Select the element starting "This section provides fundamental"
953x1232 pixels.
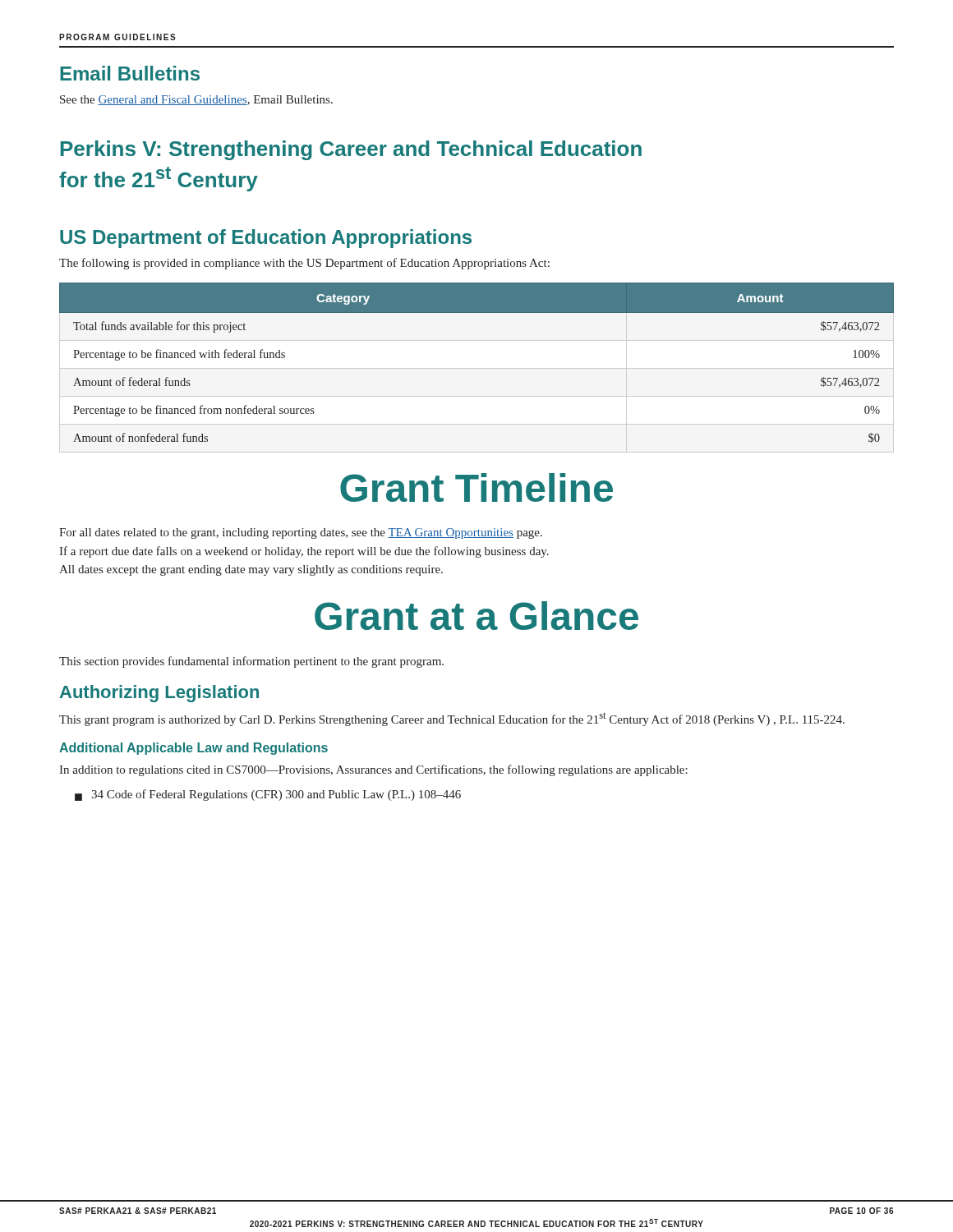click(x=252, y=661)
